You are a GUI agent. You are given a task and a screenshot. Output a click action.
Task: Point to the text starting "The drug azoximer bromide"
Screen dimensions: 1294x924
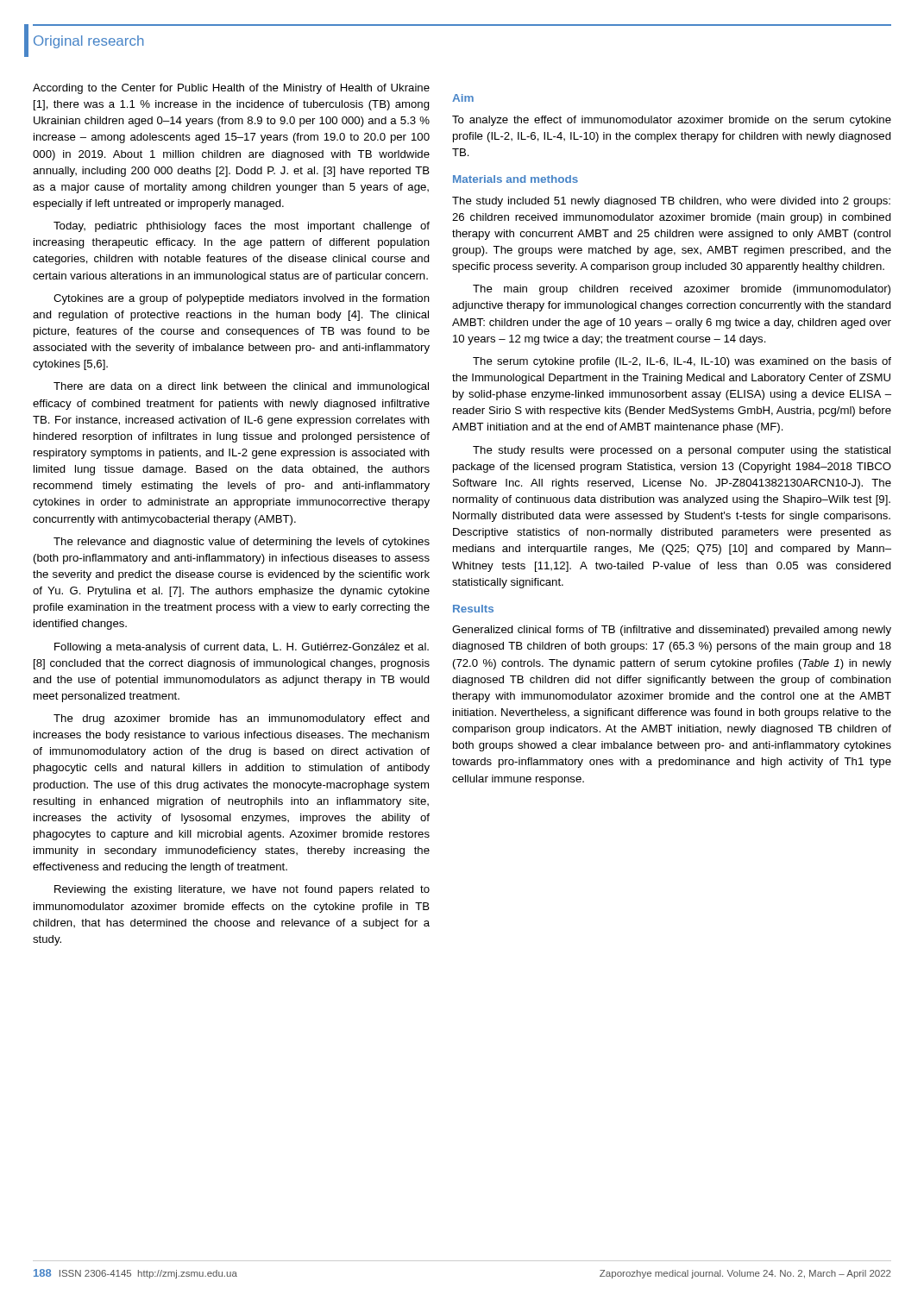click(x=231, y=793)
